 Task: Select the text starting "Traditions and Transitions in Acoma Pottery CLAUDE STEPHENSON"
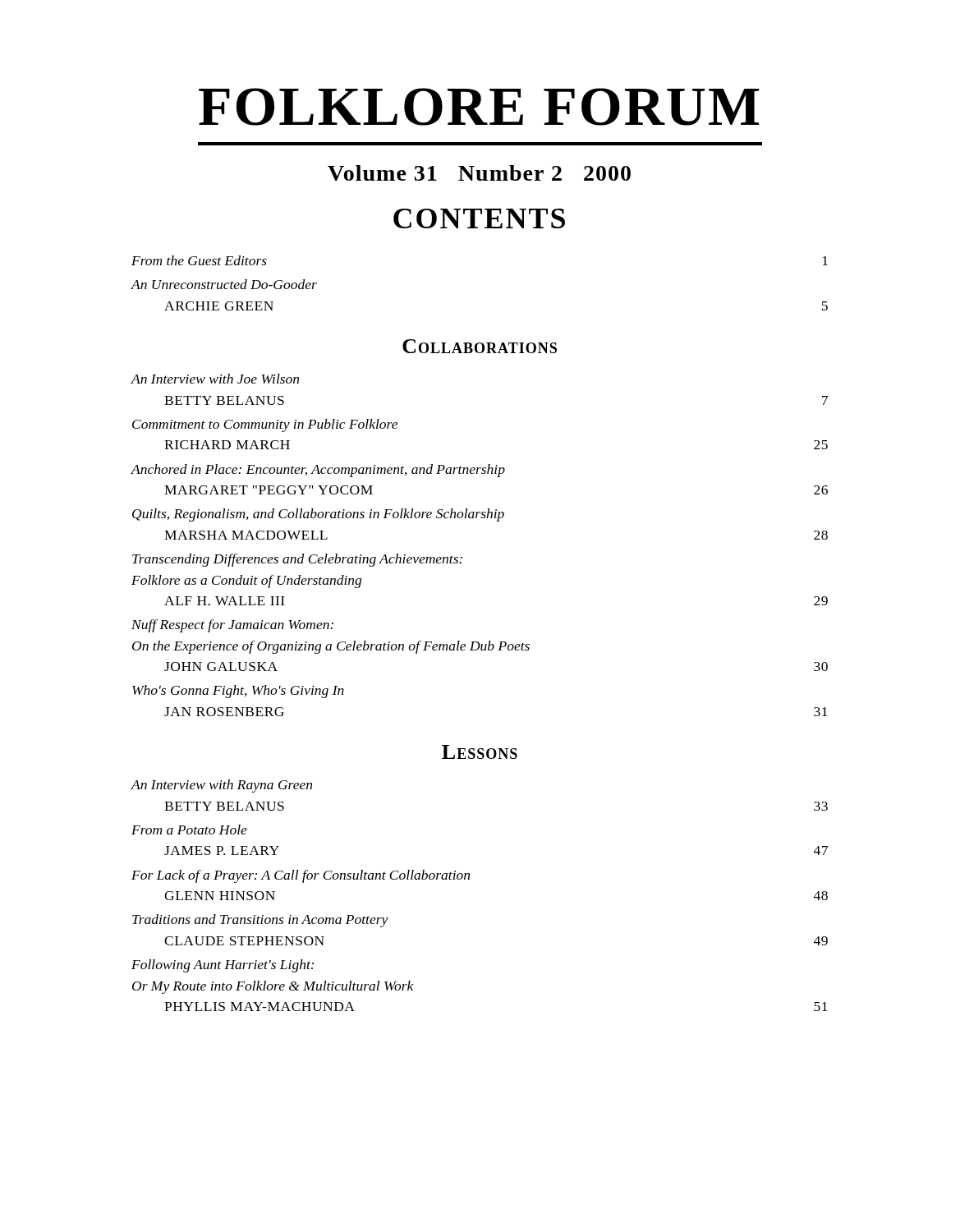260,921
